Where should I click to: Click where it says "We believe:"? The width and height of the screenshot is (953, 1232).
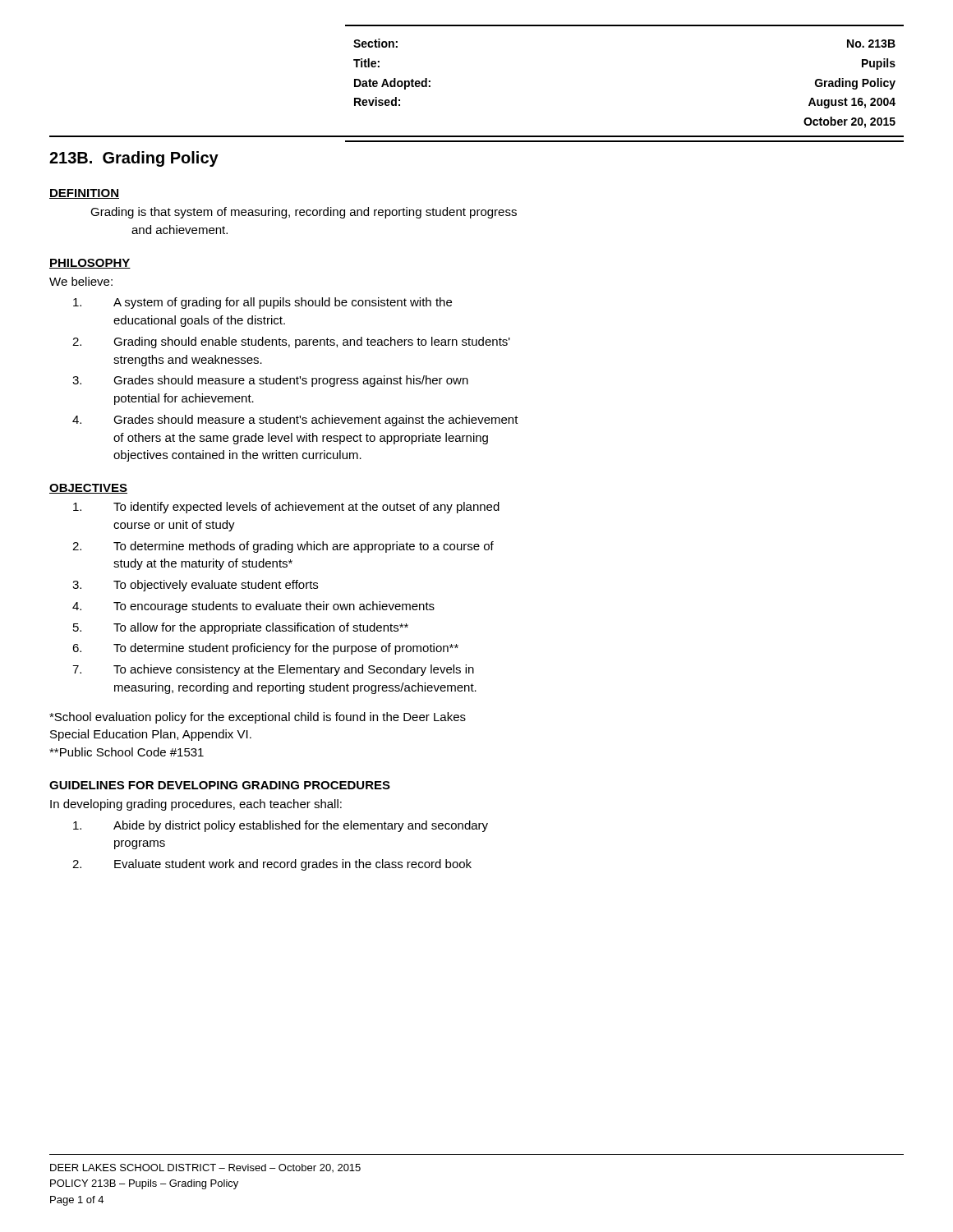pyautogui.click(x=81, y=281)
